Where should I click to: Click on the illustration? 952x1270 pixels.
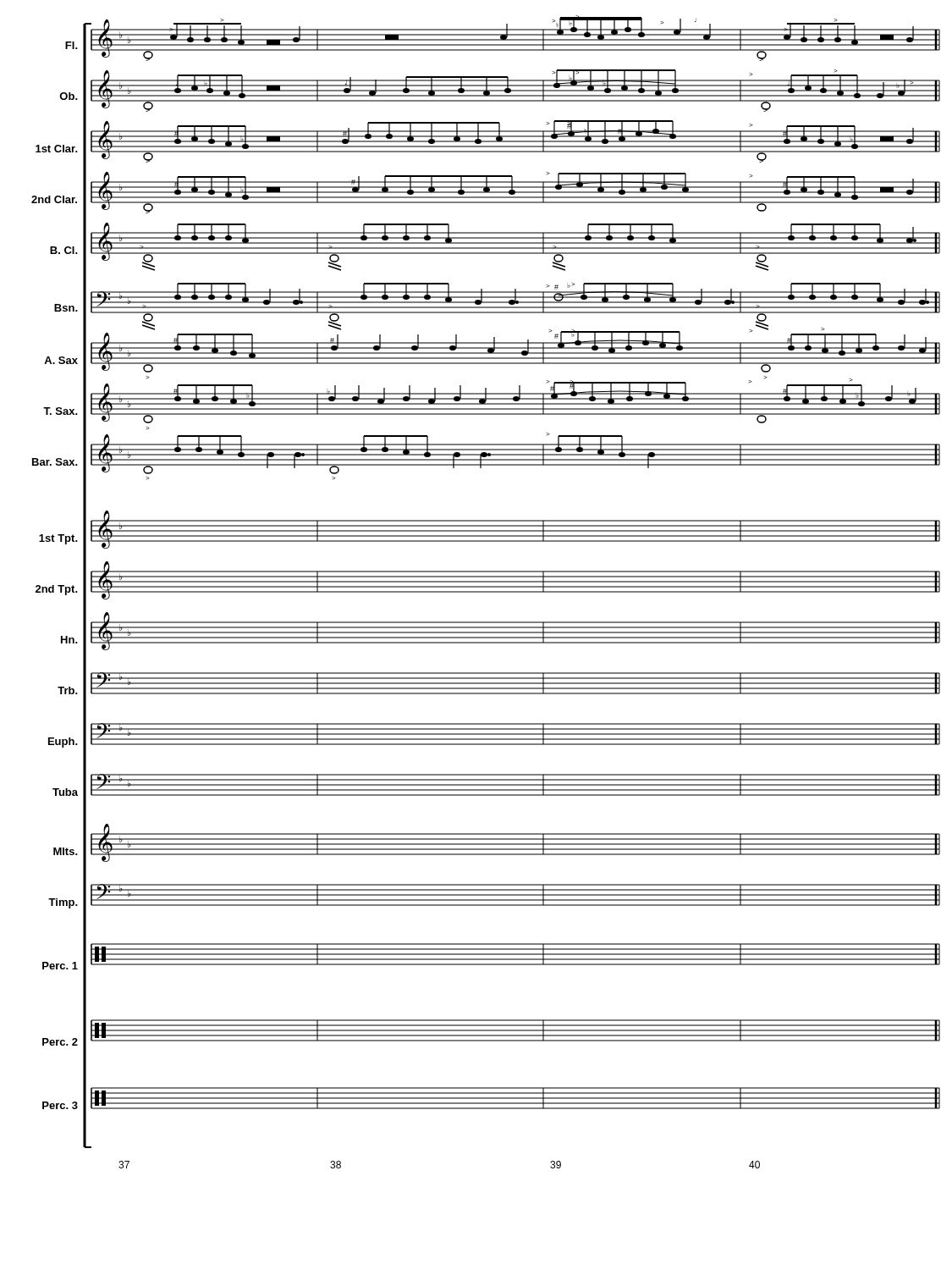tap(476, 622)
